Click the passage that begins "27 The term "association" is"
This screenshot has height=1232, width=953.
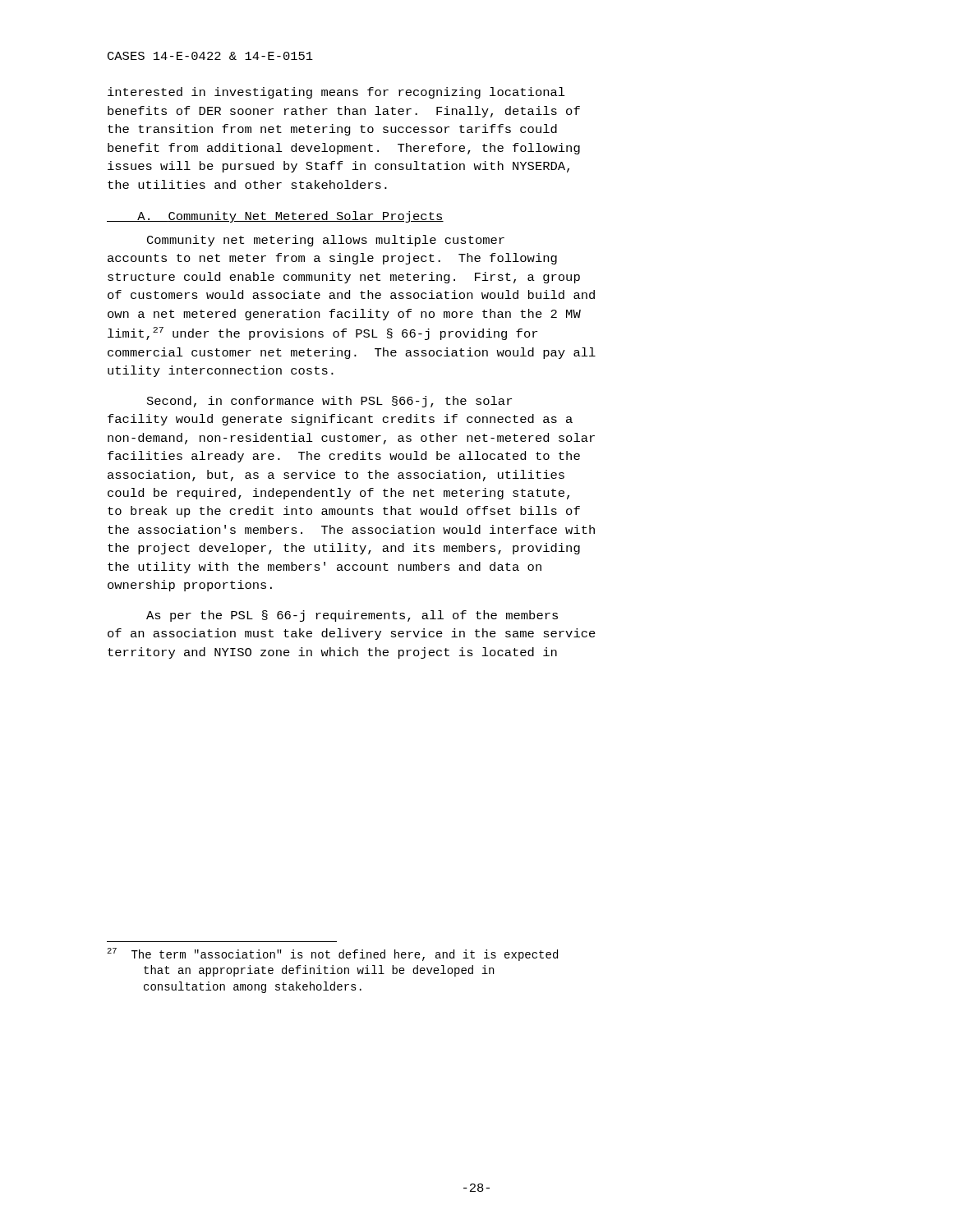[333, 970]
